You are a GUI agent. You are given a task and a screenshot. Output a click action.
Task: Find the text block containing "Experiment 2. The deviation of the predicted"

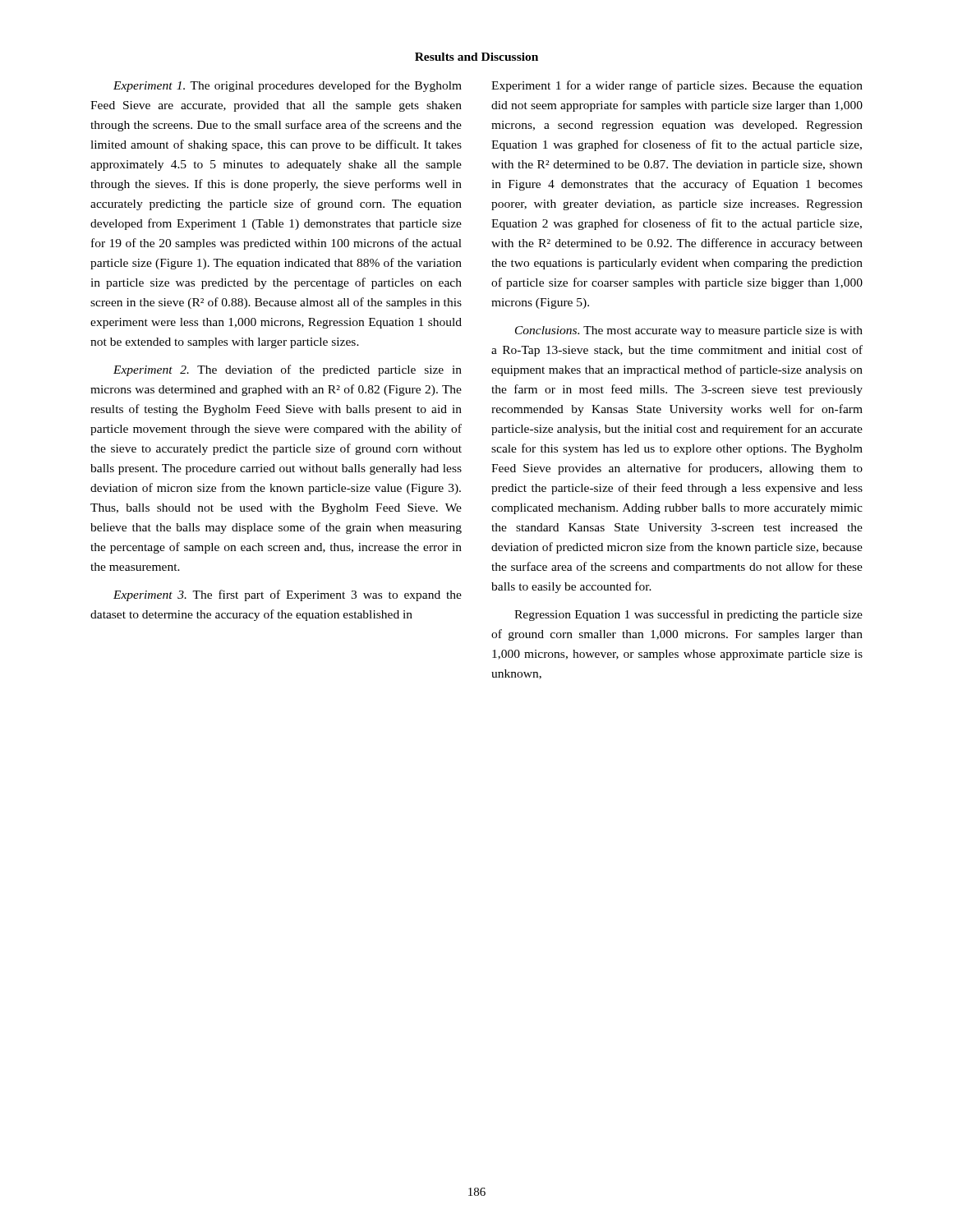point(276,468)
